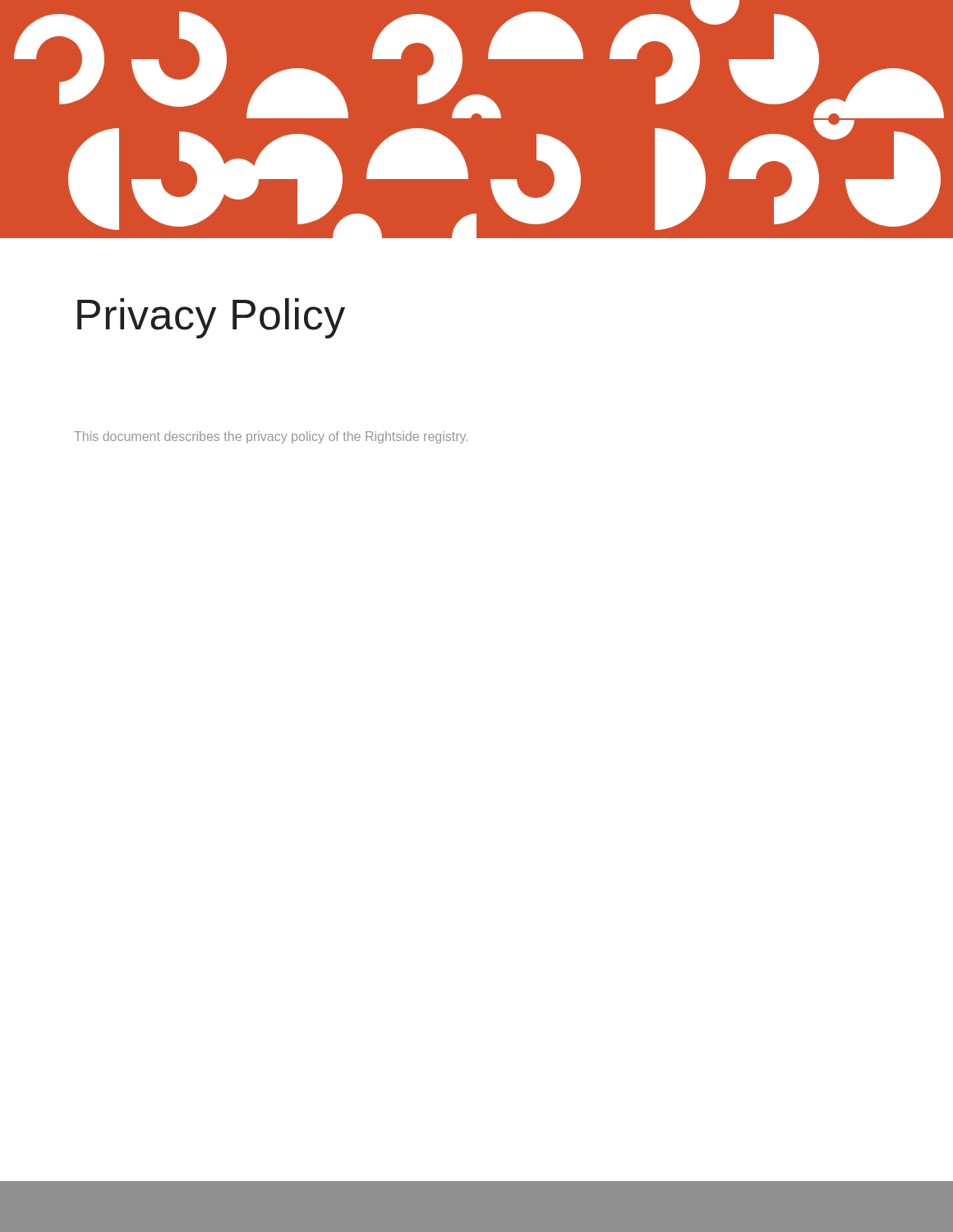Select the title that reads "Privacy Policy"
Viewport: 953px width, 1232px height.
(x=210, y=315)
